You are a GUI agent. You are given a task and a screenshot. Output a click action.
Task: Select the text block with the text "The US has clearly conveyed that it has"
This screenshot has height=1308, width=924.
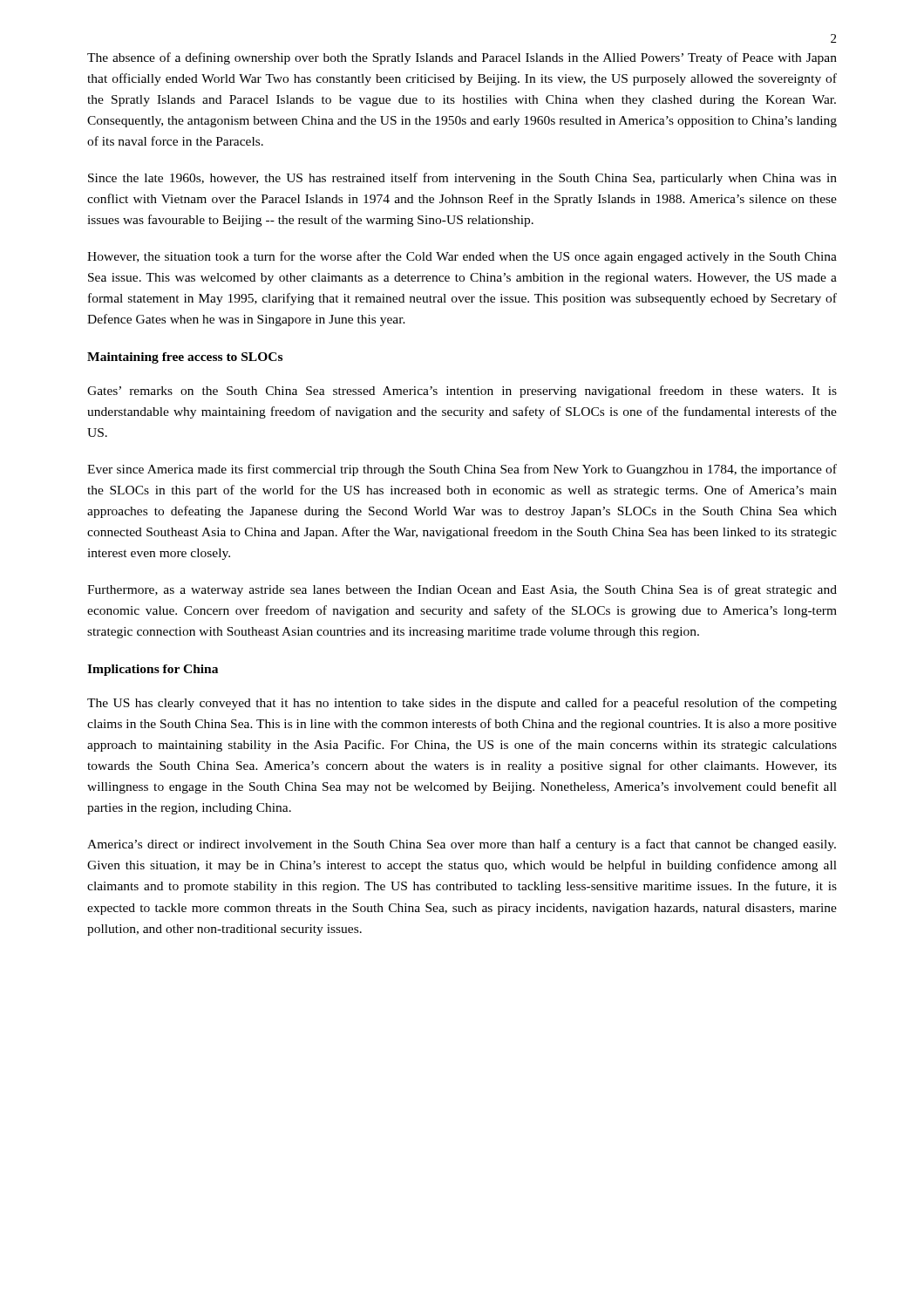point(462,755)
